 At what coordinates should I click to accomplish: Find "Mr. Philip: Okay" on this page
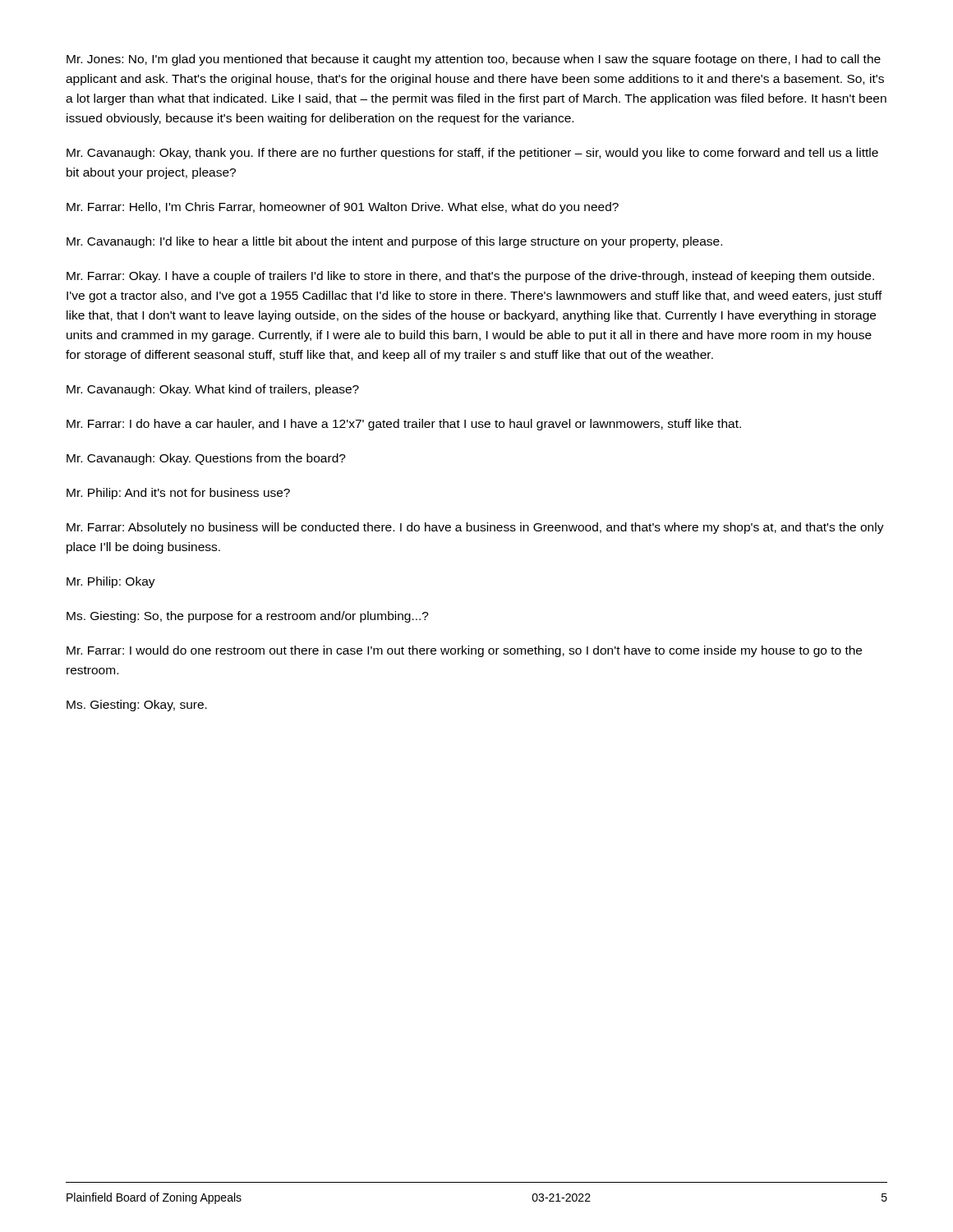[x=110, y=581]
